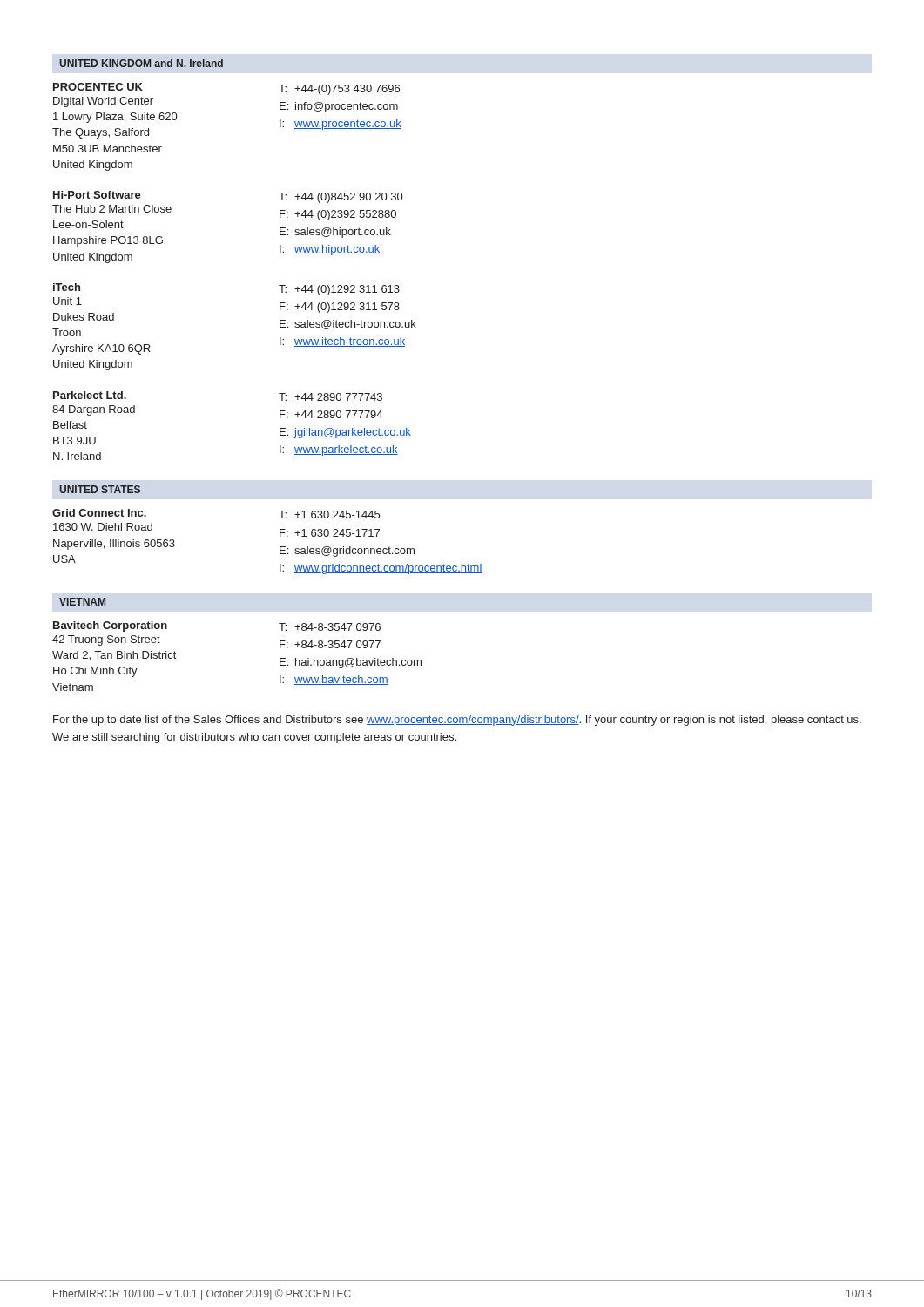Click on the text block that says "For the up to"
Viewport: 924px width, 1307px height.
pos(462,728)
